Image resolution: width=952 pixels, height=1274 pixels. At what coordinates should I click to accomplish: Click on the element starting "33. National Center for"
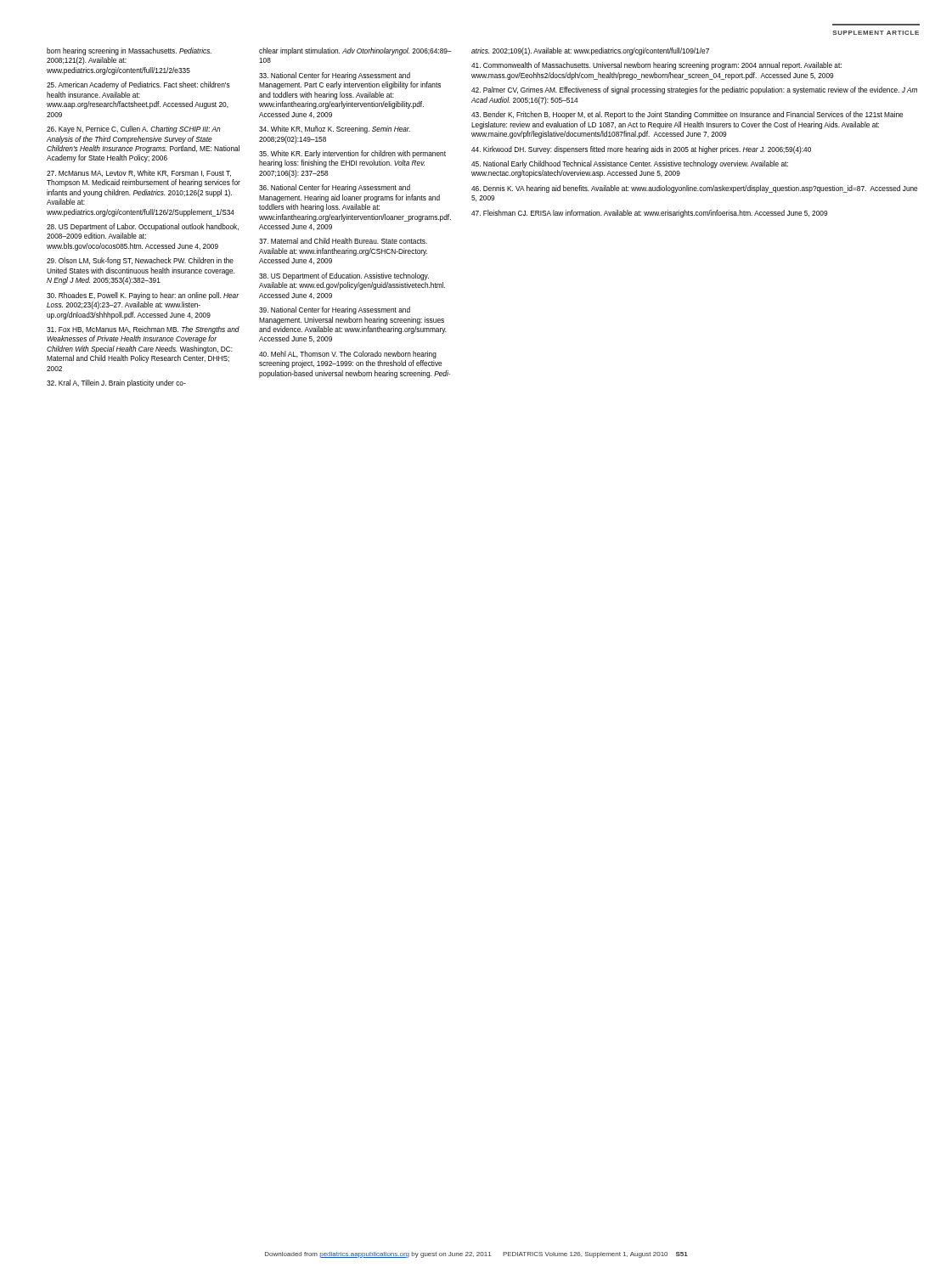click(x=350, y=95)
